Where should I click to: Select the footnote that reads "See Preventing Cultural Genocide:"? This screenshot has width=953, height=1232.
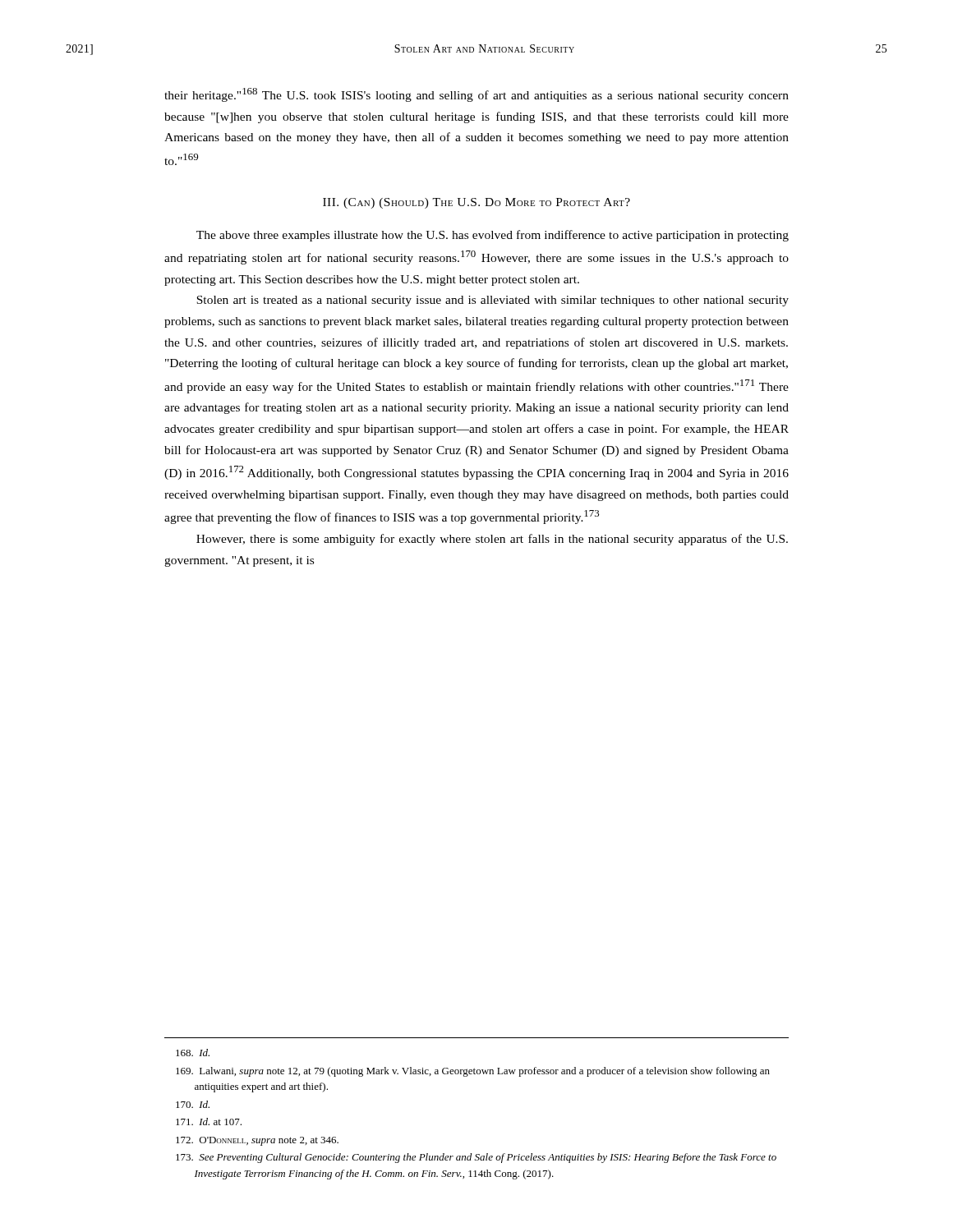[470, 1165]
